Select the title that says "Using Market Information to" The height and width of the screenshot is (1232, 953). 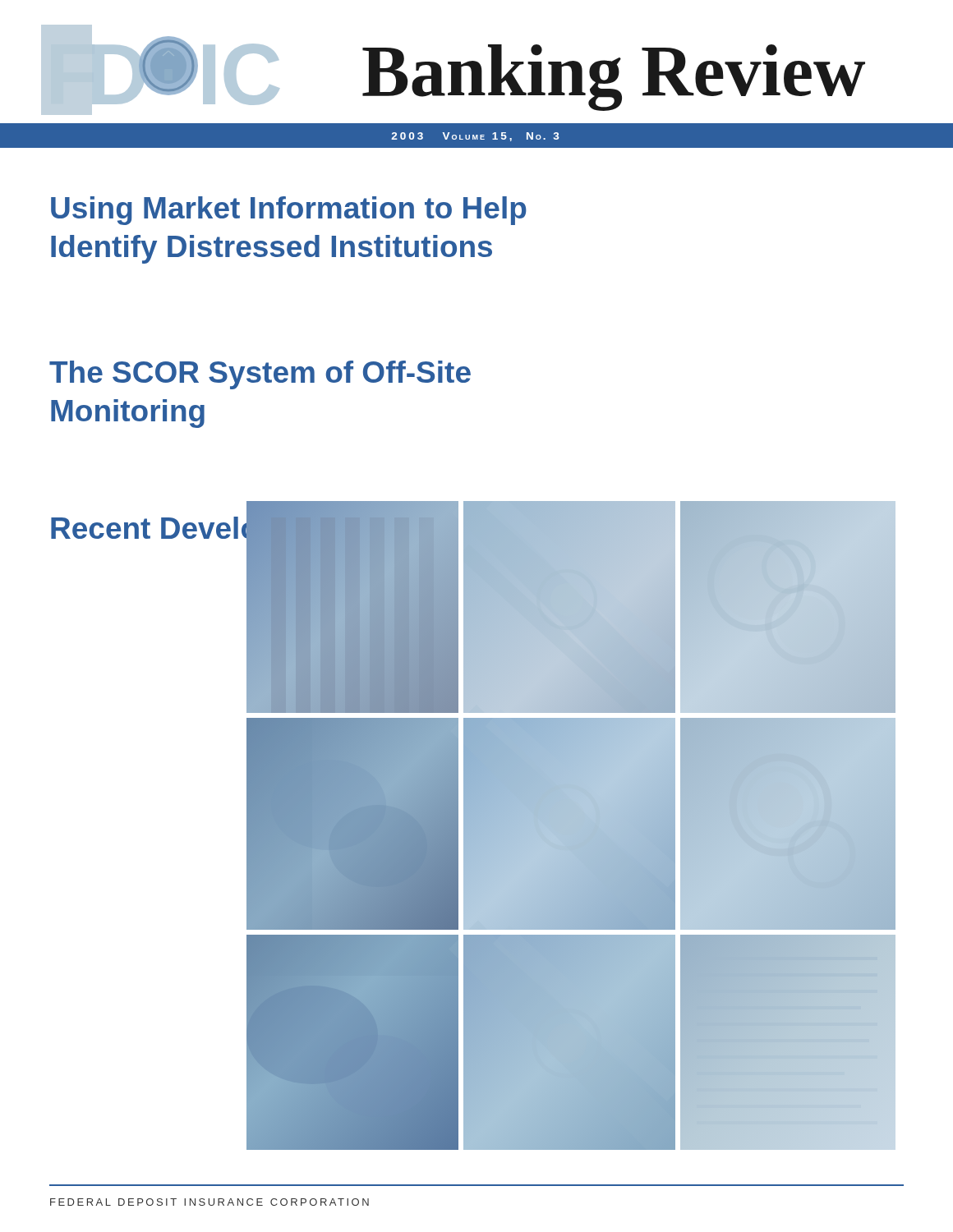tap(288, 228)
